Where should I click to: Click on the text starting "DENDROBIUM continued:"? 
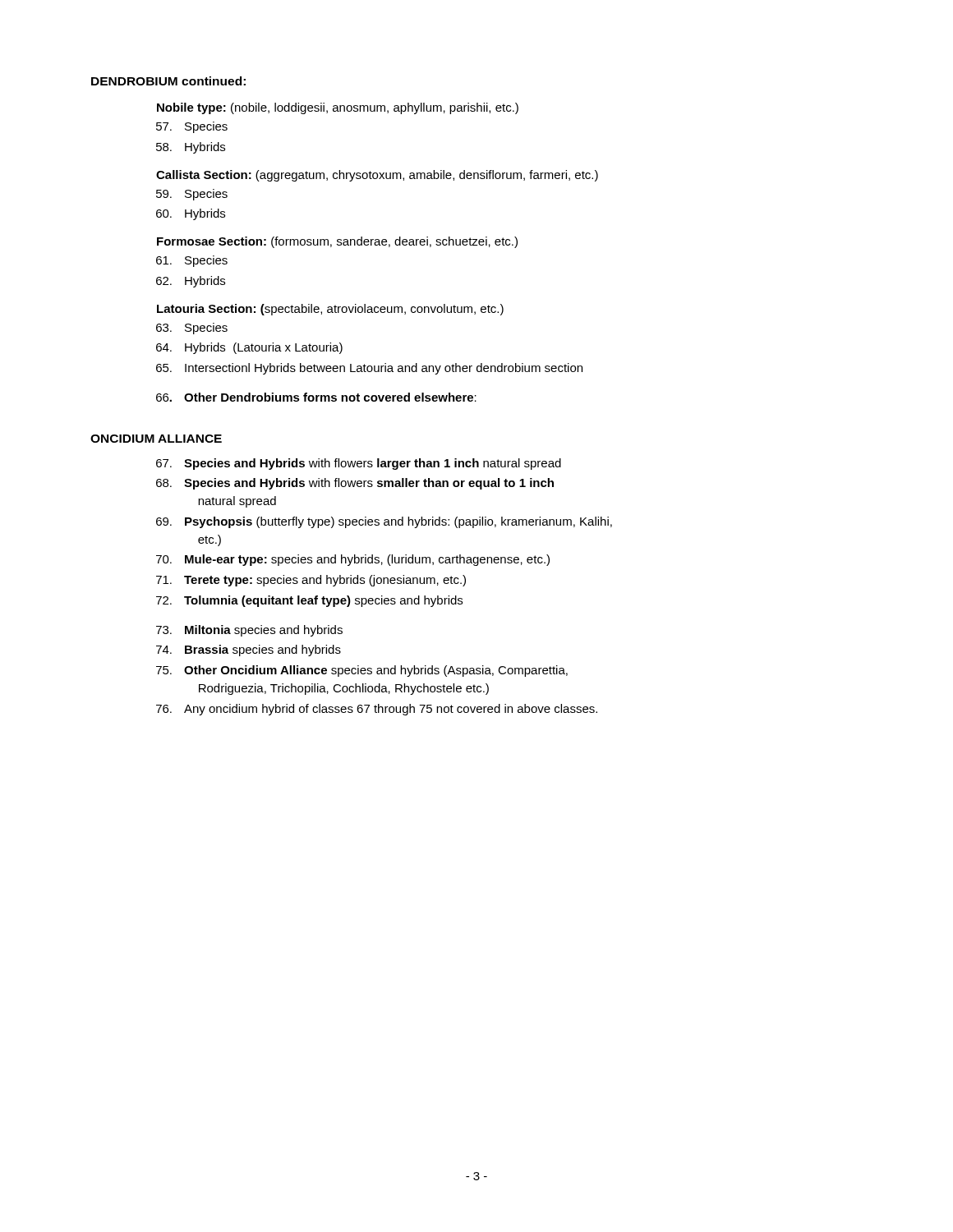click(x=169, y=81)
